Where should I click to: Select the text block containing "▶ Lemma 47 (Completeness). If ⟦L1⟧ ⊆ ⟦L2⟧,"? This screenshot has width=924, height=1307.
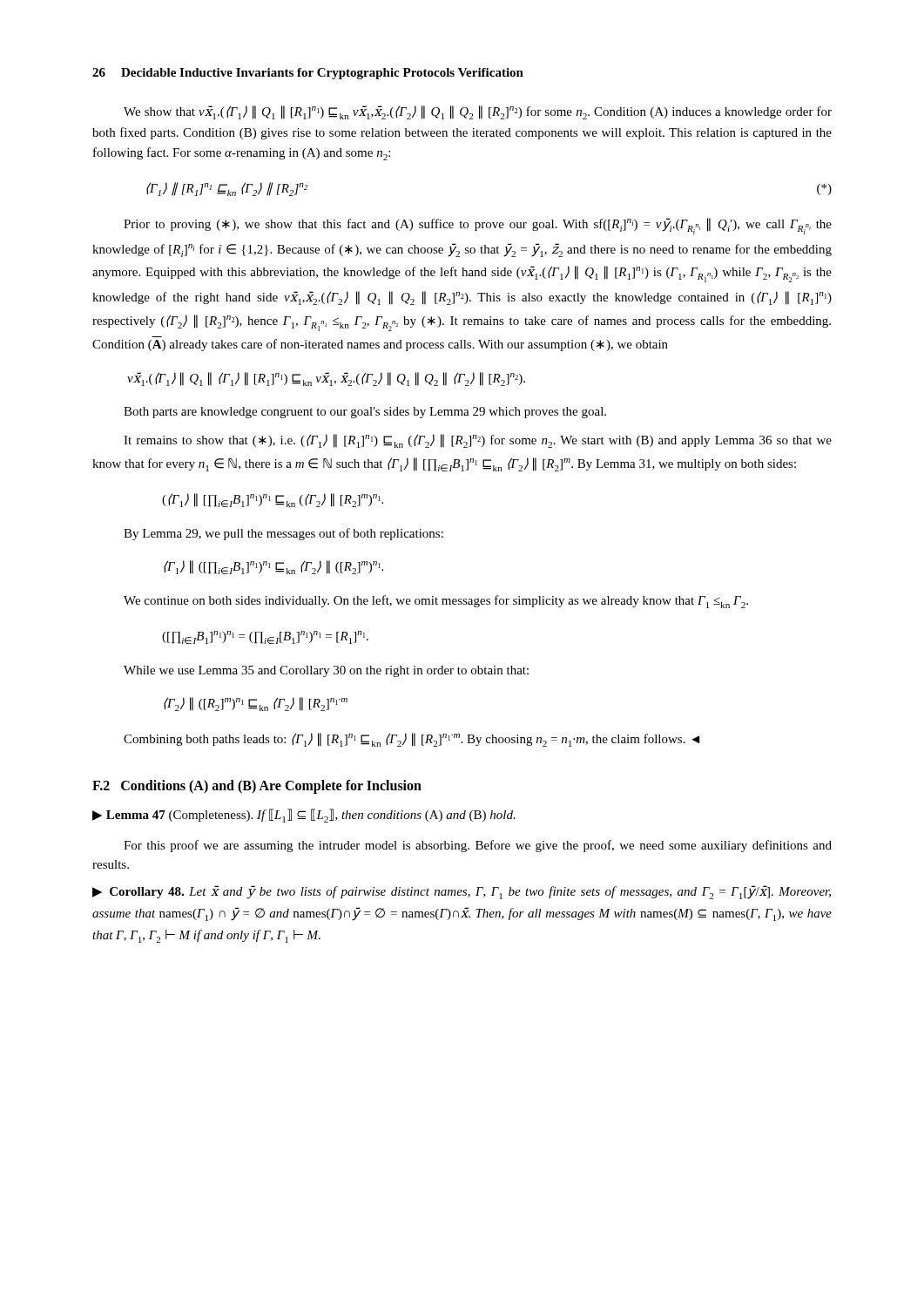304,816
